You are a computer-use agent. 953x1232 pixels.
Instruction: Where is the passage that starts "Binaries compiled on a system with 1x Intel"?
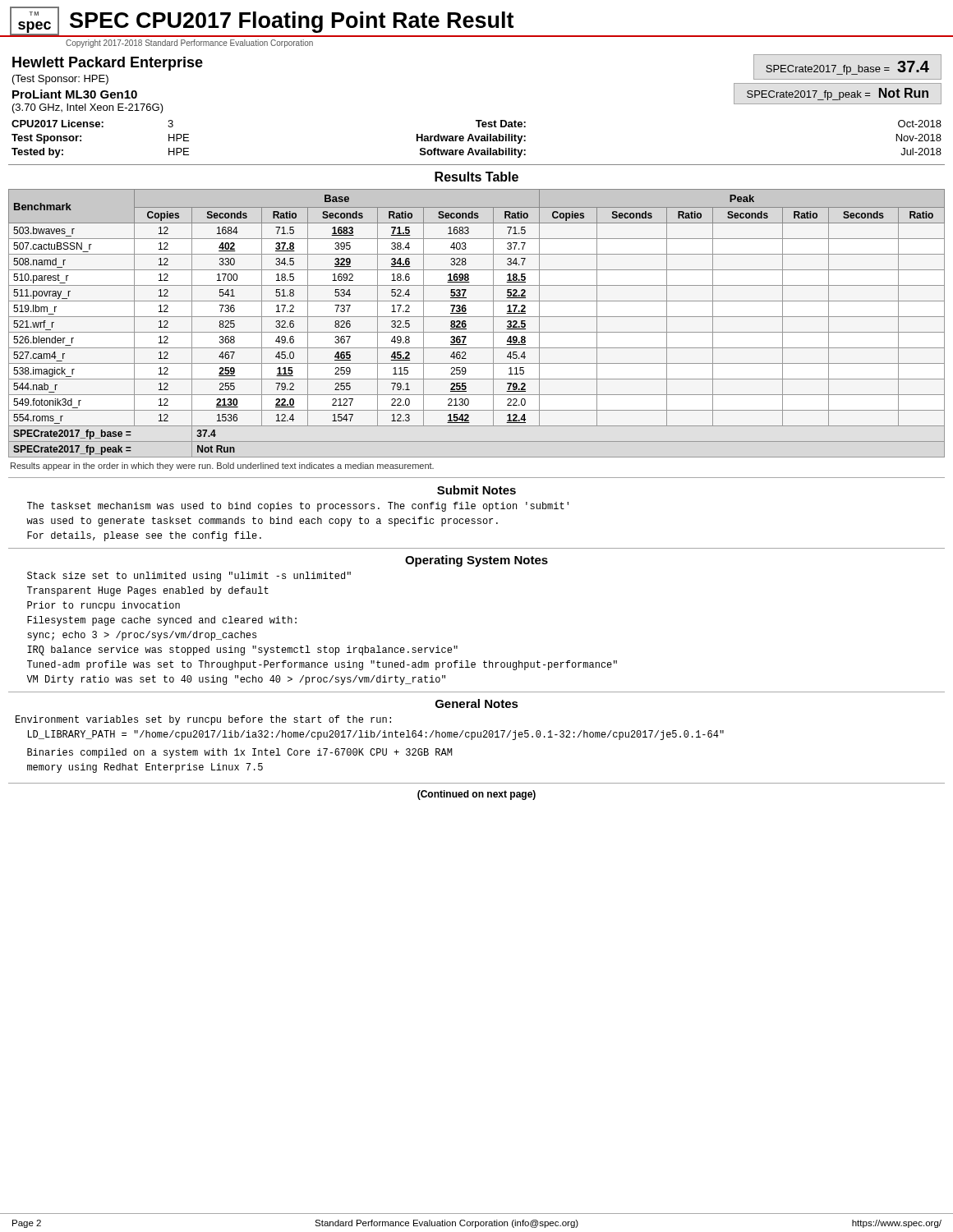[x=234, y=761]
